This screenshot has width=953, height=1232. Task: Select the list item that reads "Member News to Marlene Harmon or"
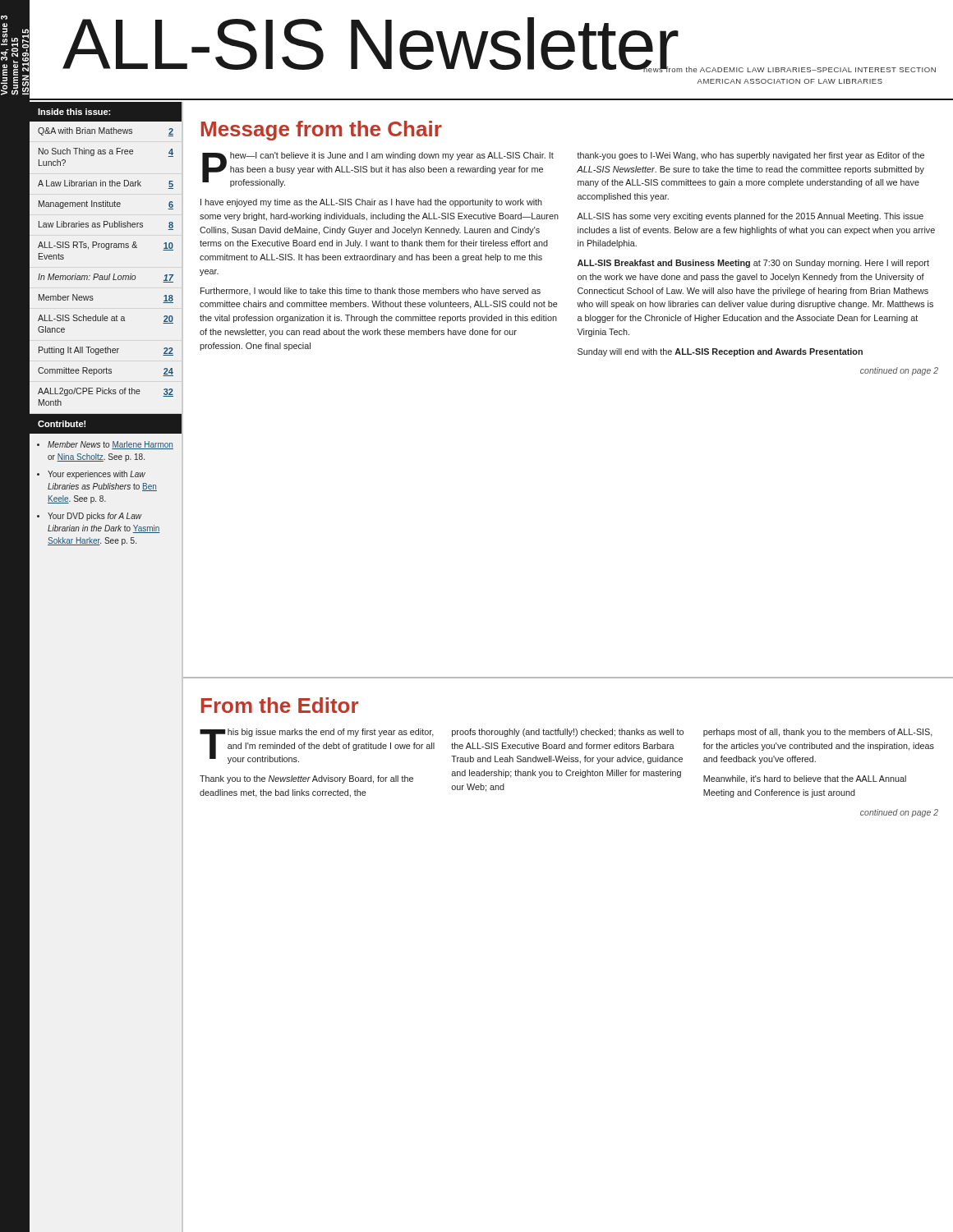coord(110,450)
